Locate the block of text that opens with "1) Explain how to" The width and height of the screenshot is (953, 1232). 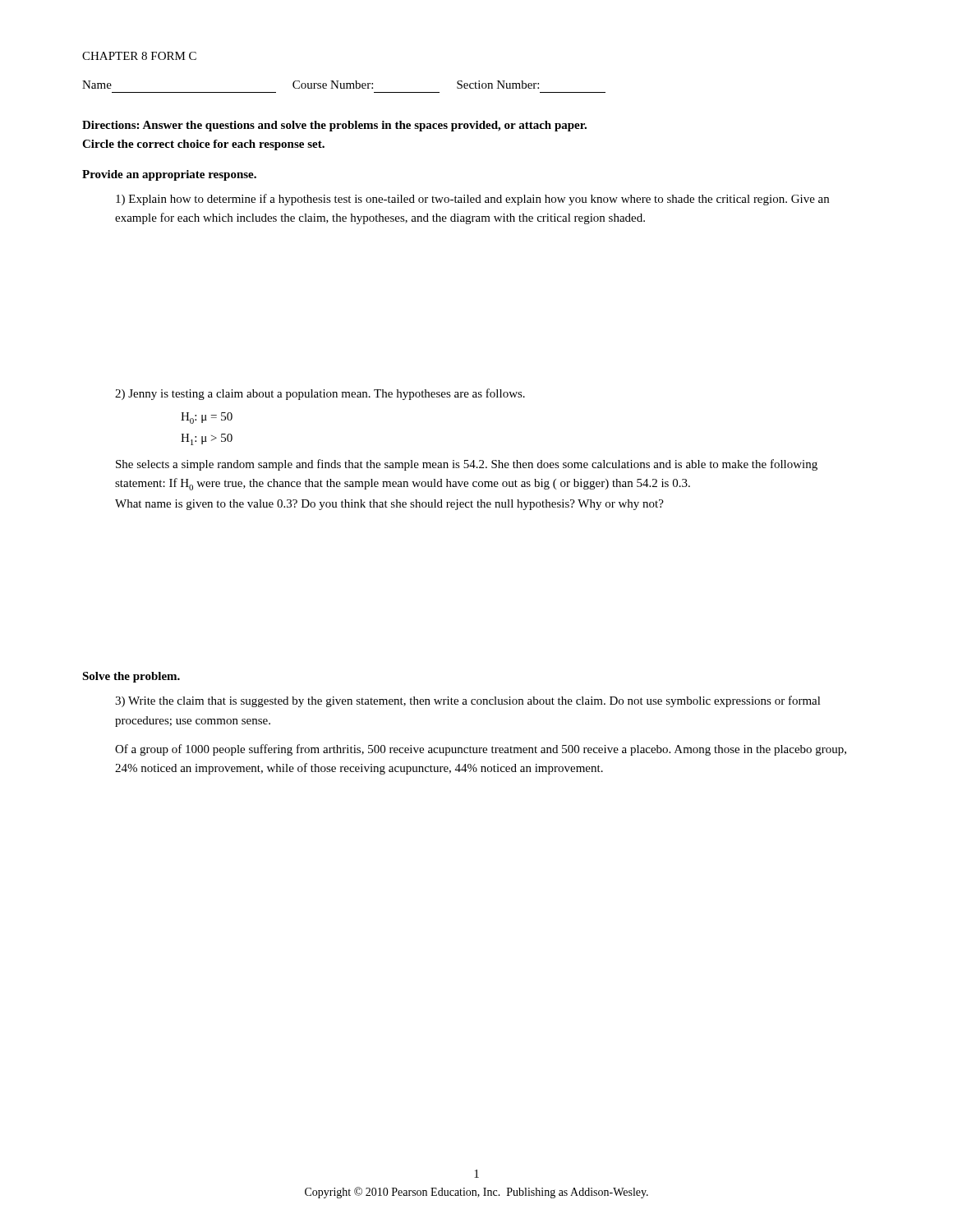click(472, 200)
